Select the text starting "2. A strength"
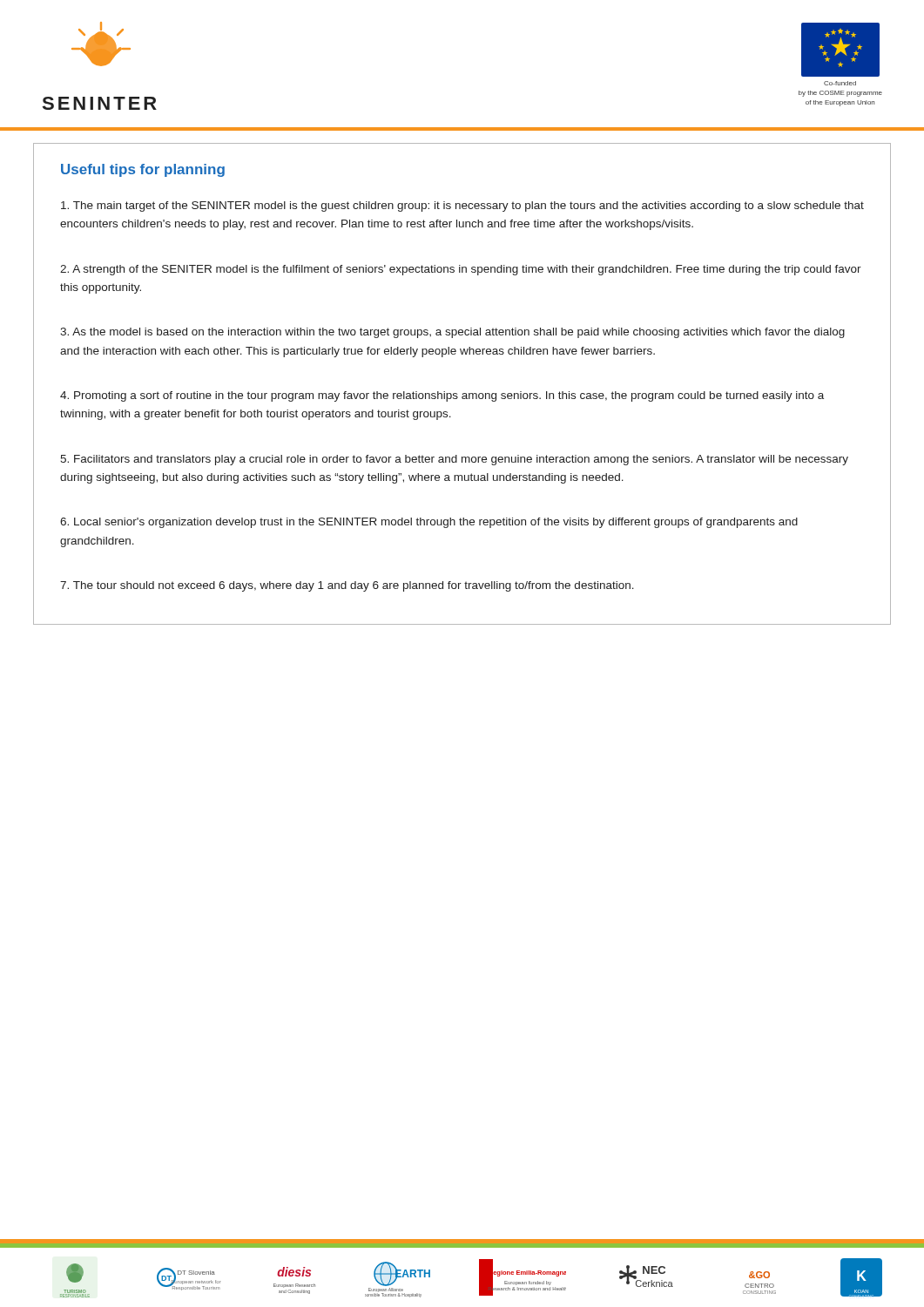 click(x=460, y=278)
